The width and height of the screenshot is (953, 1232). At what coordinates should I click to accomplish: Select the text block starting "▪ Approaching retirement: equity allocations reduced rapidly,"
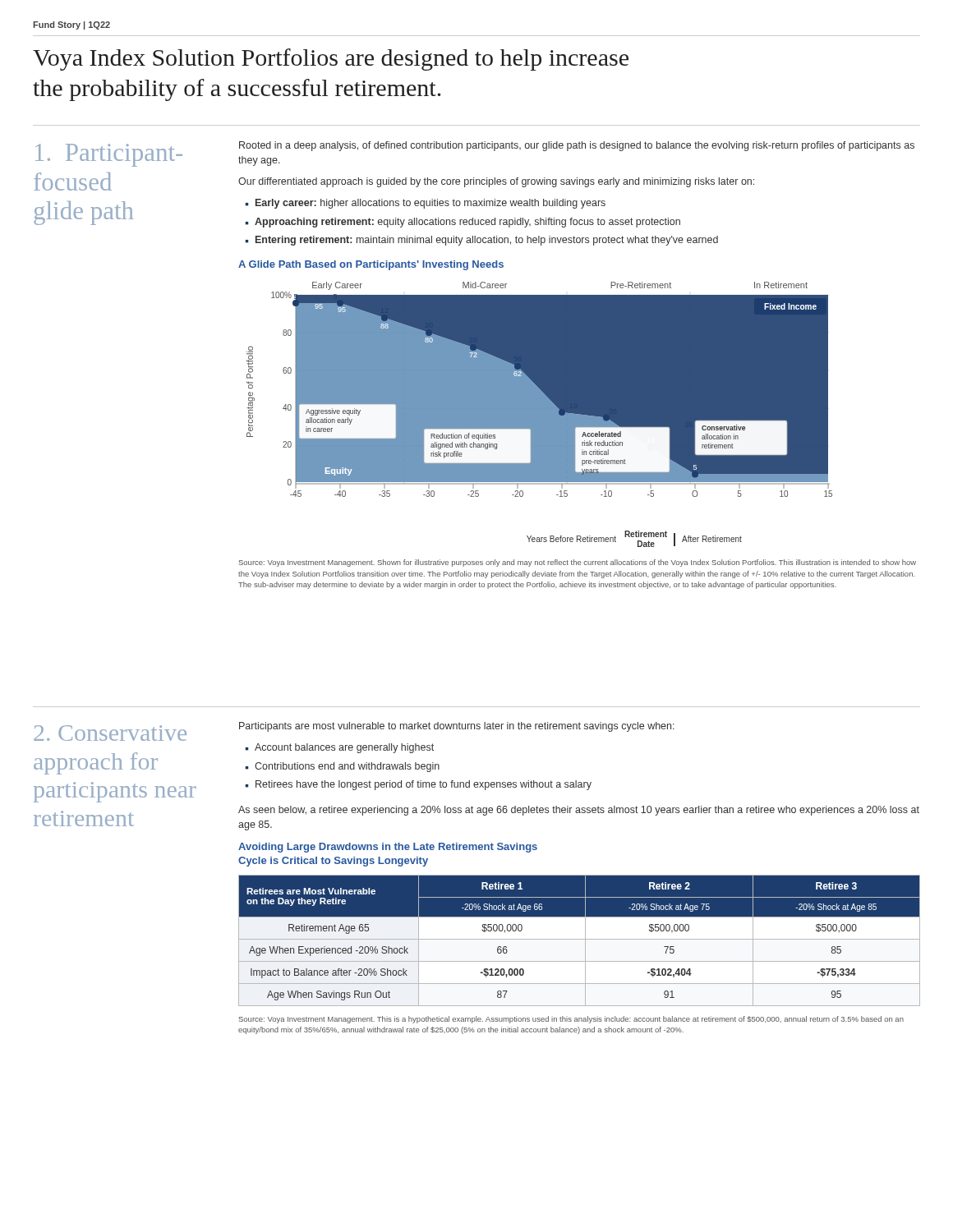[463, 222]
